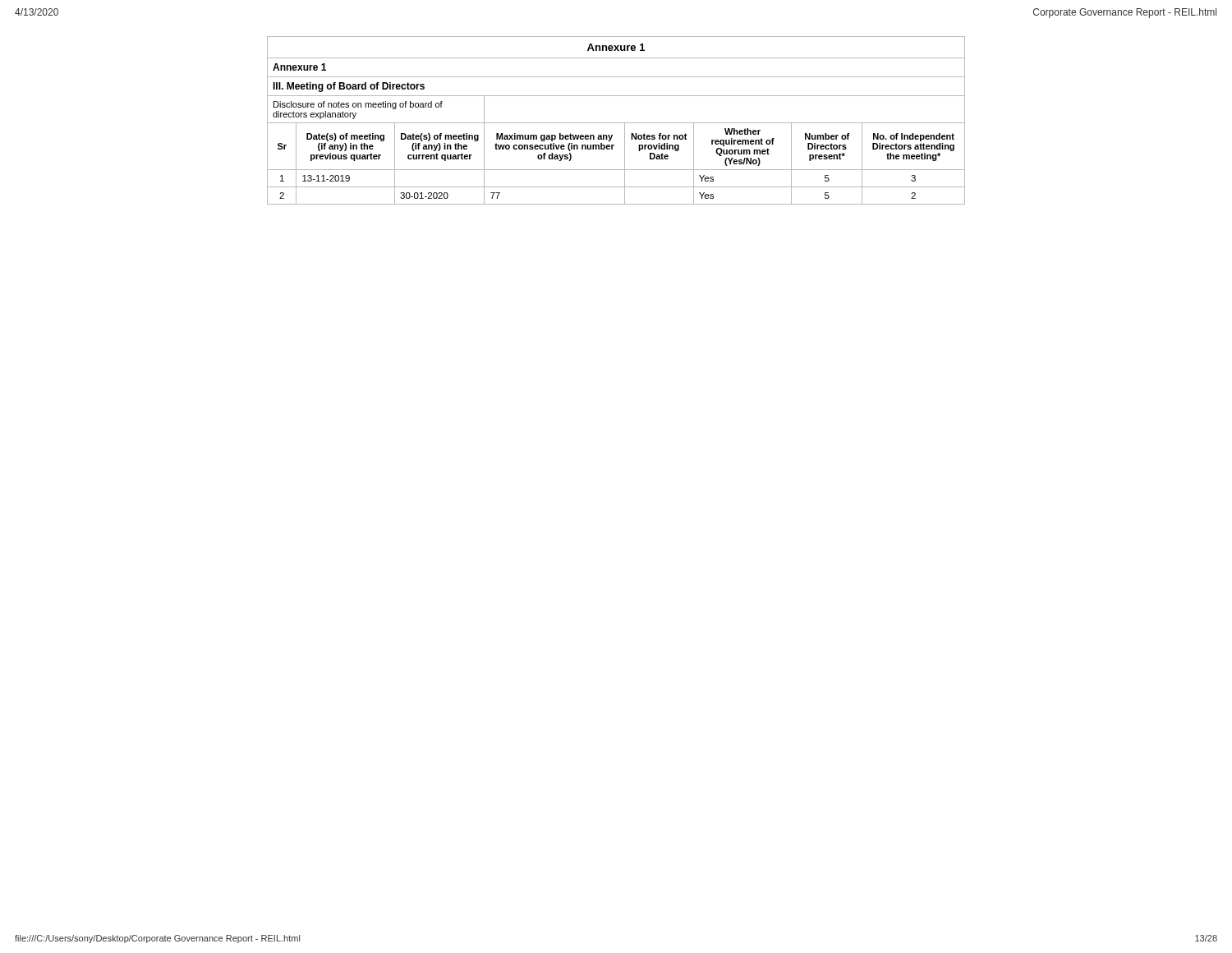Find the table that mentions "Disclosure of notes on meeting"
The height and width of the screenshot is (953, 1232).
(x=616, y=131)
